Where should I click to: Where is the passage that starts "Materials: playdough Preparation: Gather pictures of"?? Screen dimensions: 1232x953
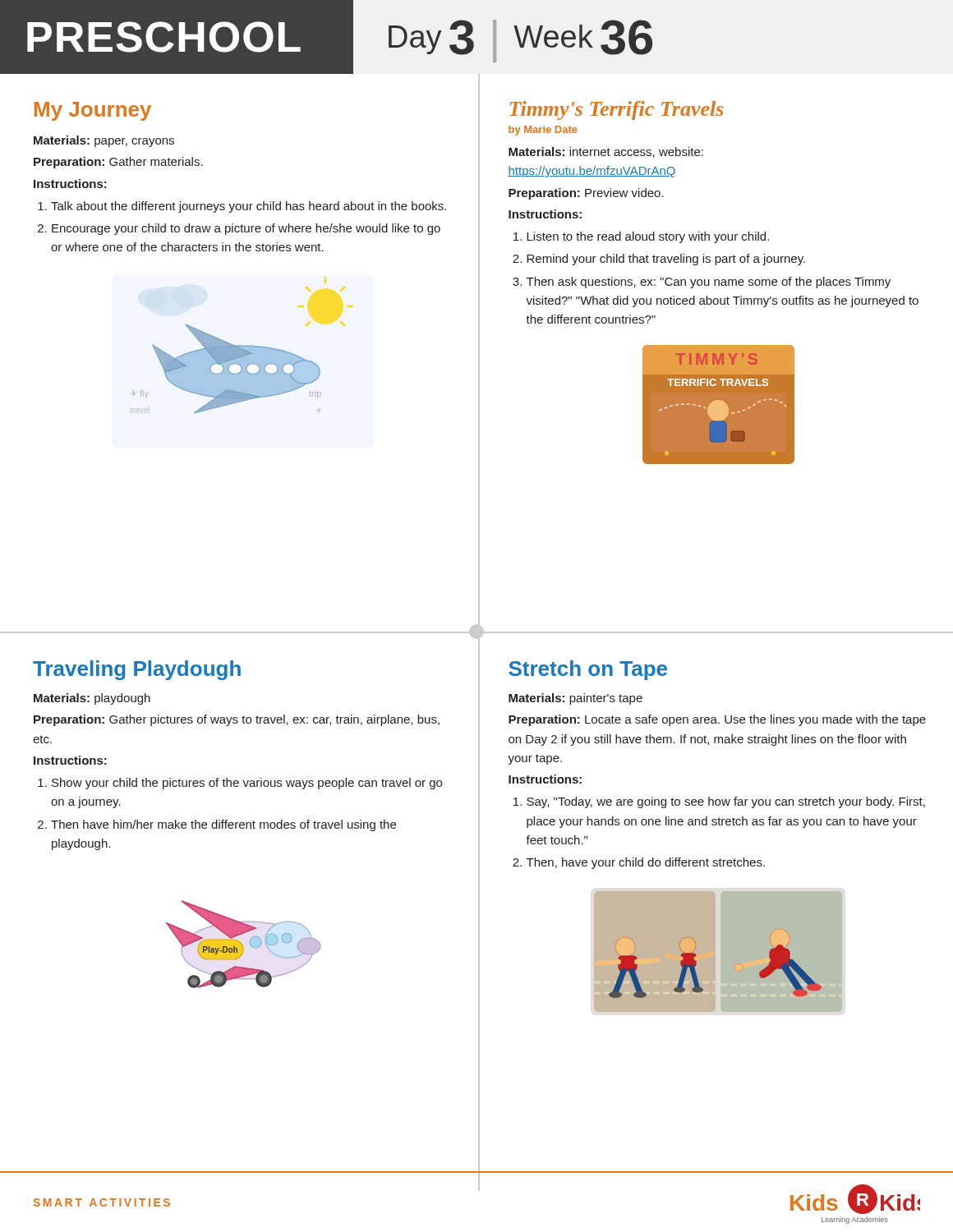[243, 770]
